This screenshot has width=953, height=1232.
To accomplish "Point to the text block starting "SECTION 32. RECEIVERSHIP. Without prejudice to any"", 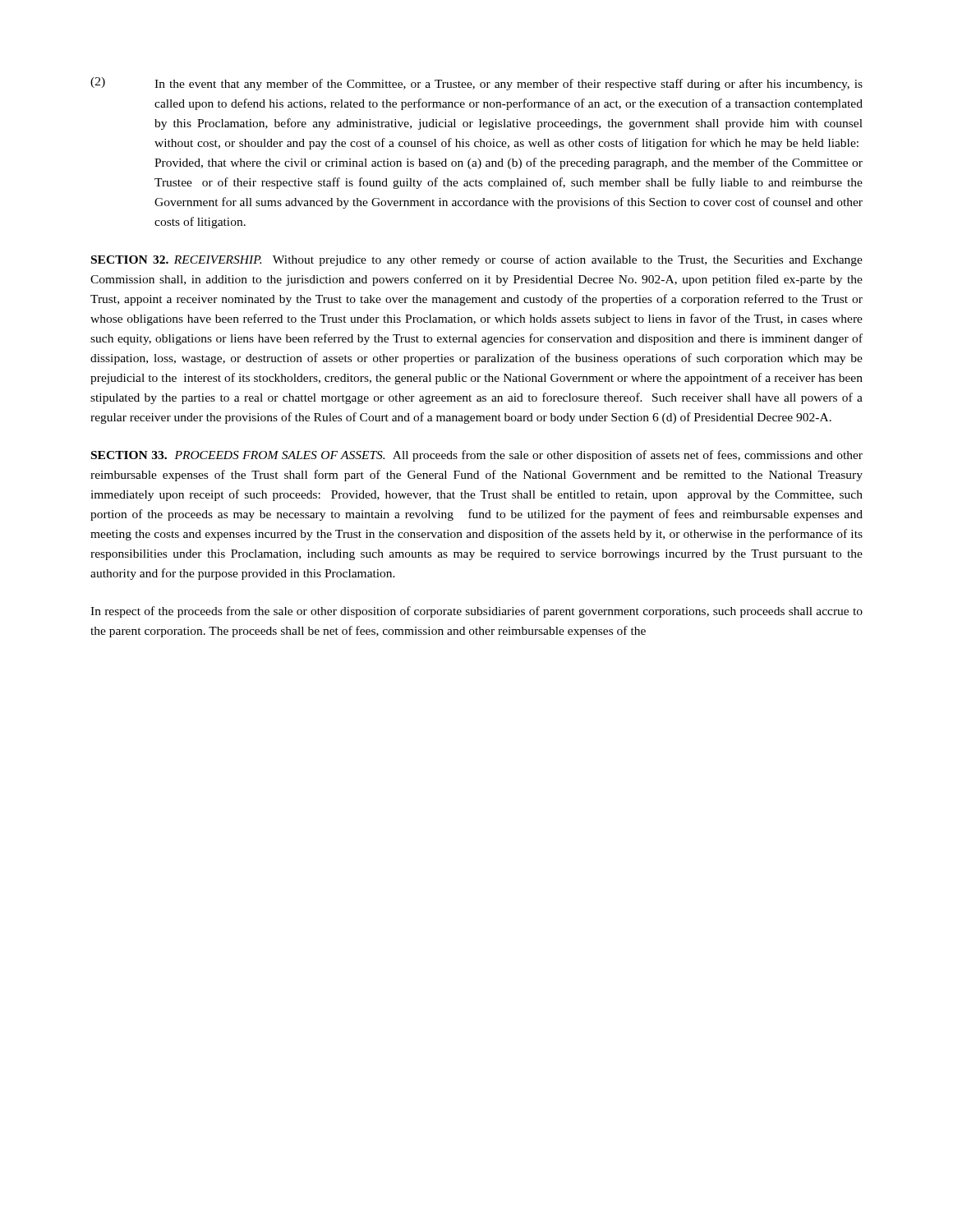I will pyautogui.click(x=476, y=339).
